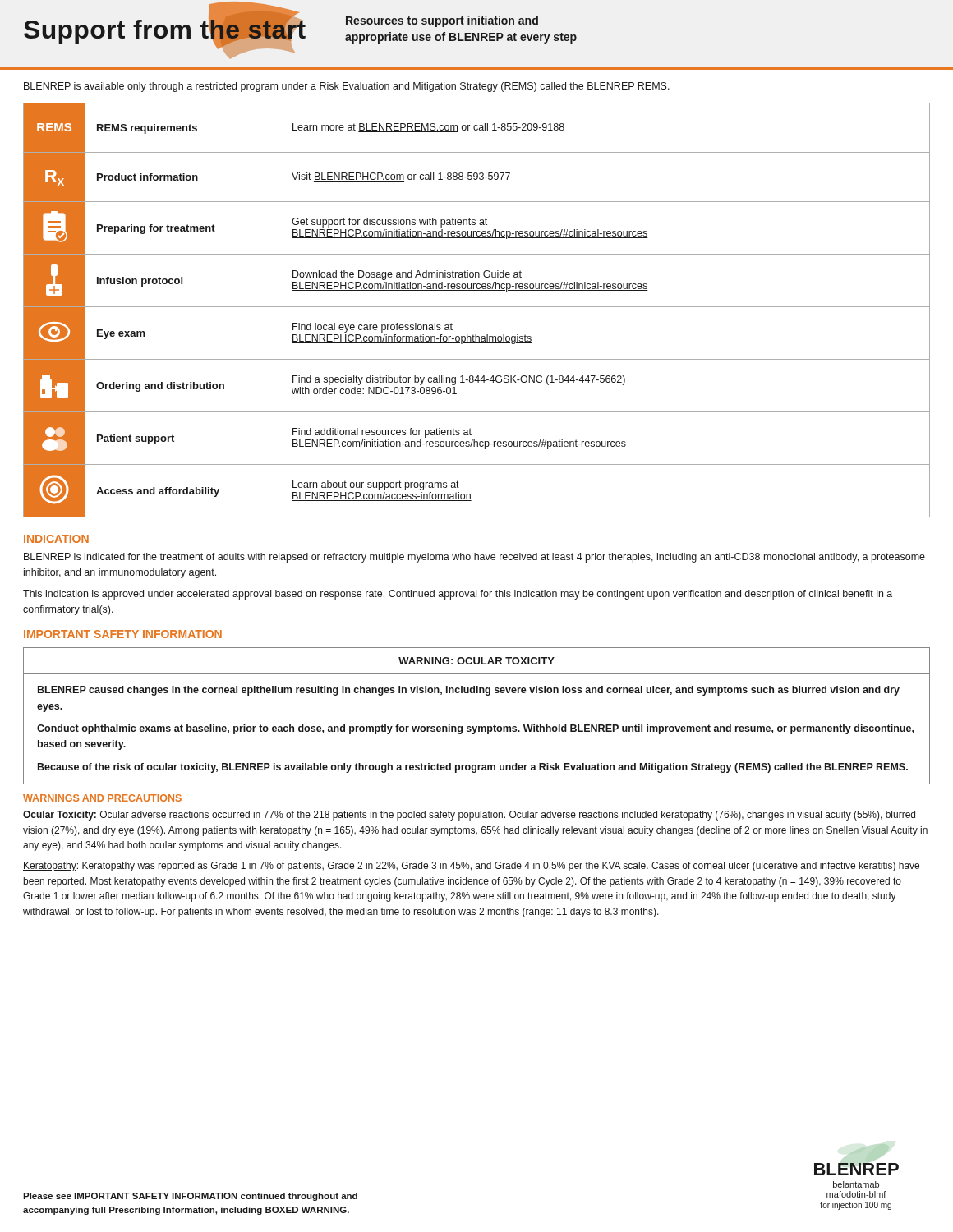
Task: Click on the table containing "Find local eye care"
Action: click(x=476, y=310)
